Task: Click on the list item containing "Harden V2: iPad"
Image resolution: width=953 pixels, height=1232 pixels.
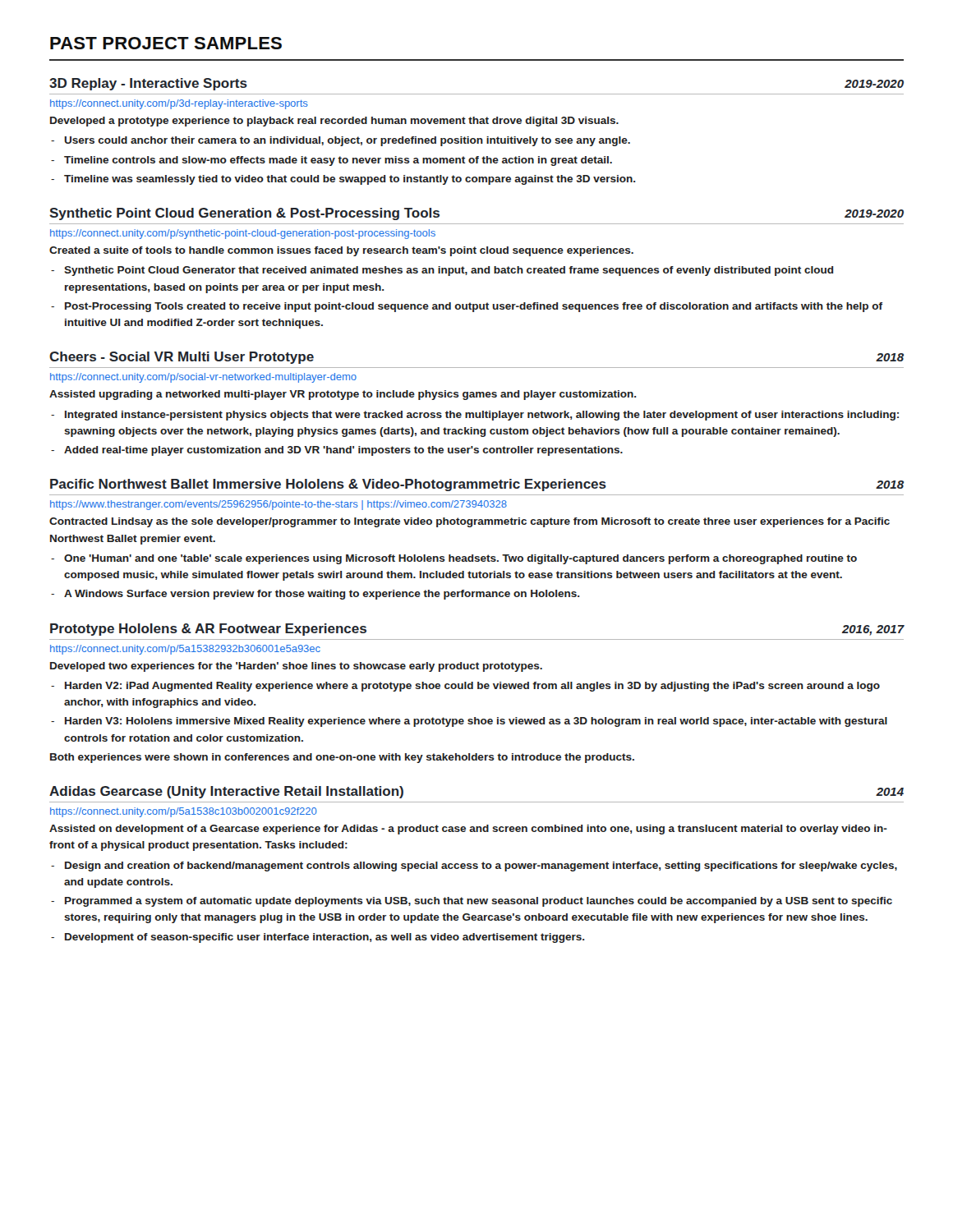Action: pyautogui.click(x=472, y=694)
